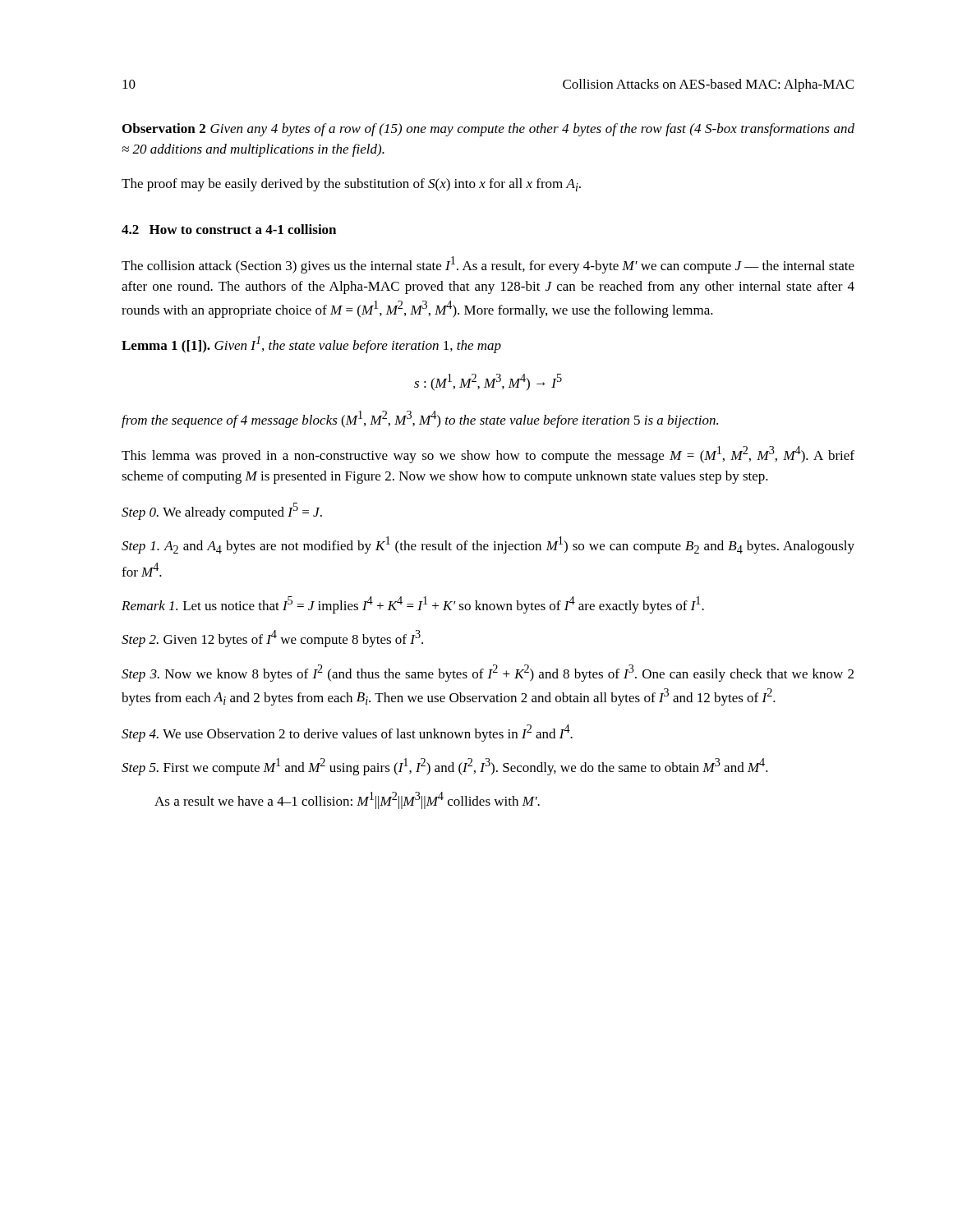953x1232 pixels.
Task: Navigate to the text block starting "s : (M1, M2,"
Action: (488, 381)
